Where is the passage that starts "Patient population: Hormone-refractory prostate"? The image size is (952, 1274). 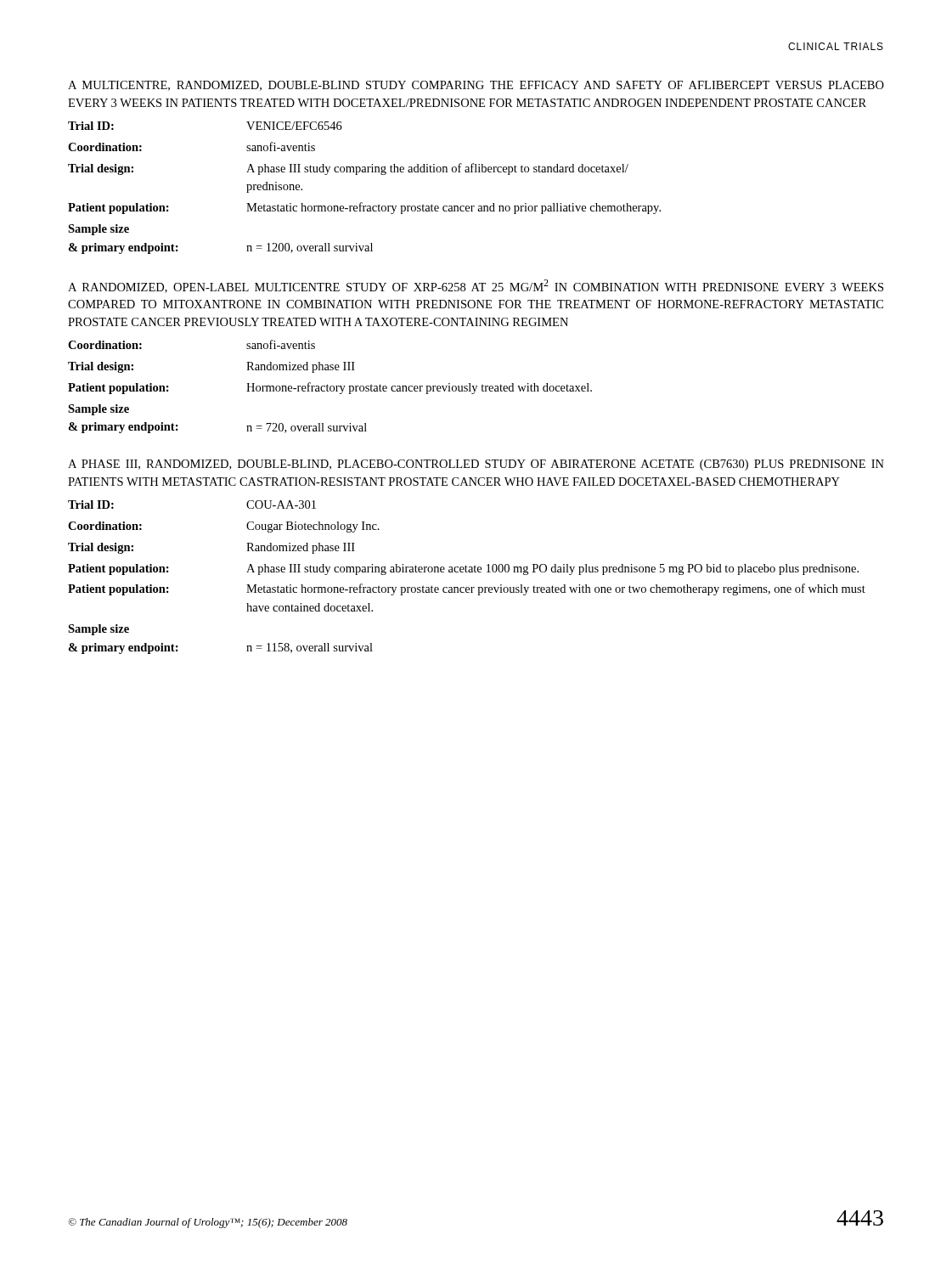coord(476,388)
